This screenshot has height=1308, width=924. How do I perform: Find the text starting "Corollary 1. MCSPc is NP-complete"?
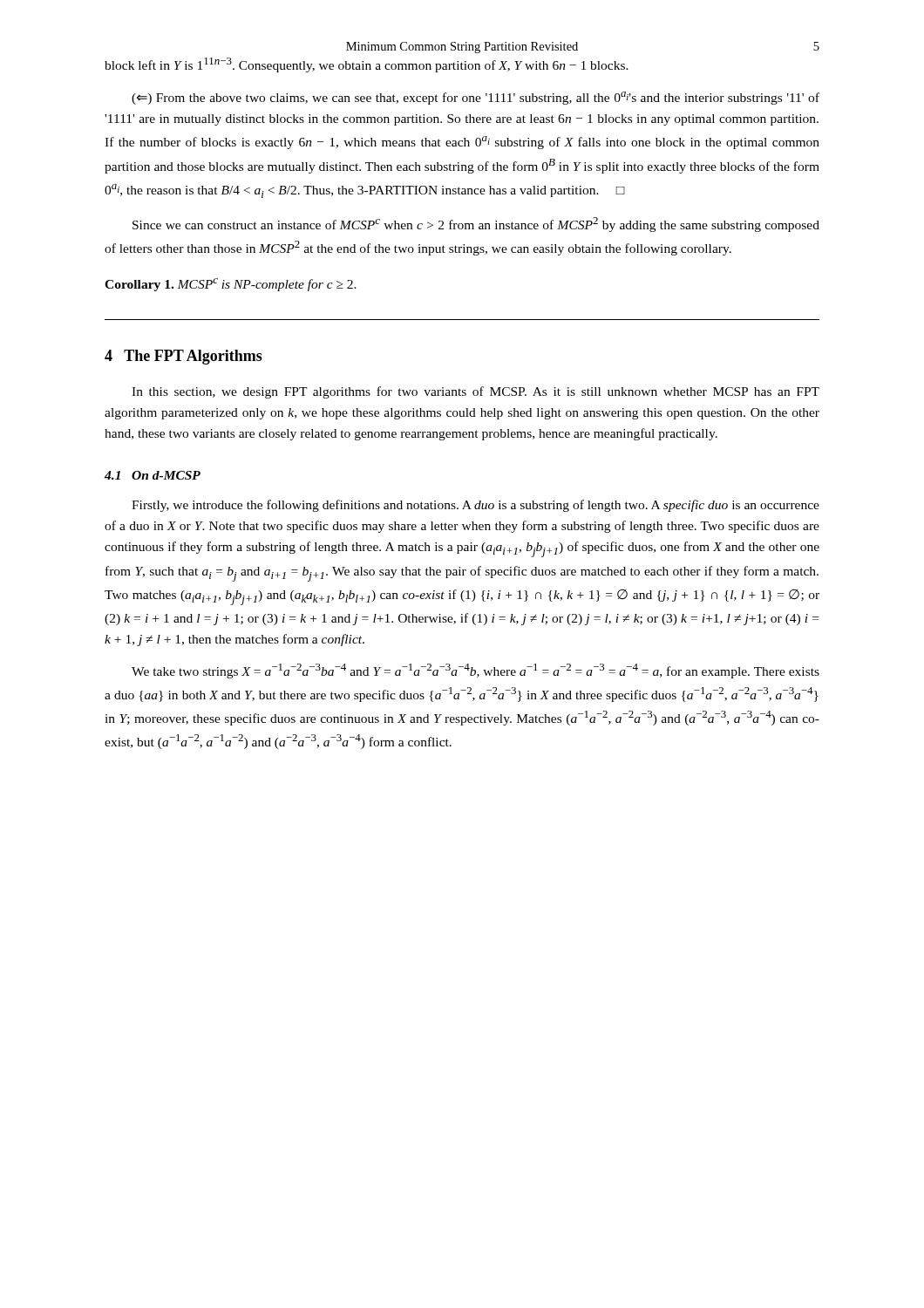(x=231, y=285)
